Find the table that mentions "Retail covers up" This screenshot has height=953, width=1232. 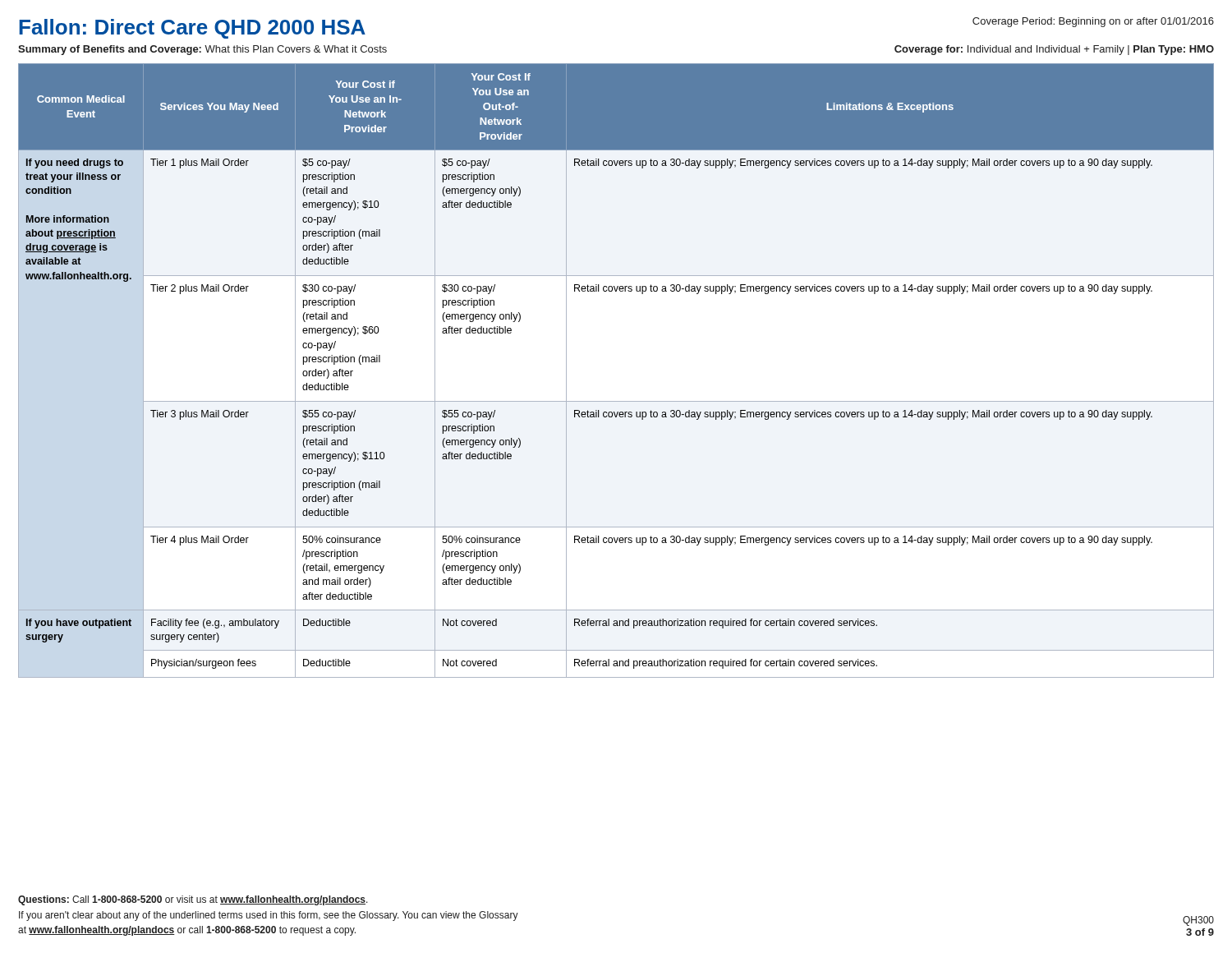coord(616,370)
